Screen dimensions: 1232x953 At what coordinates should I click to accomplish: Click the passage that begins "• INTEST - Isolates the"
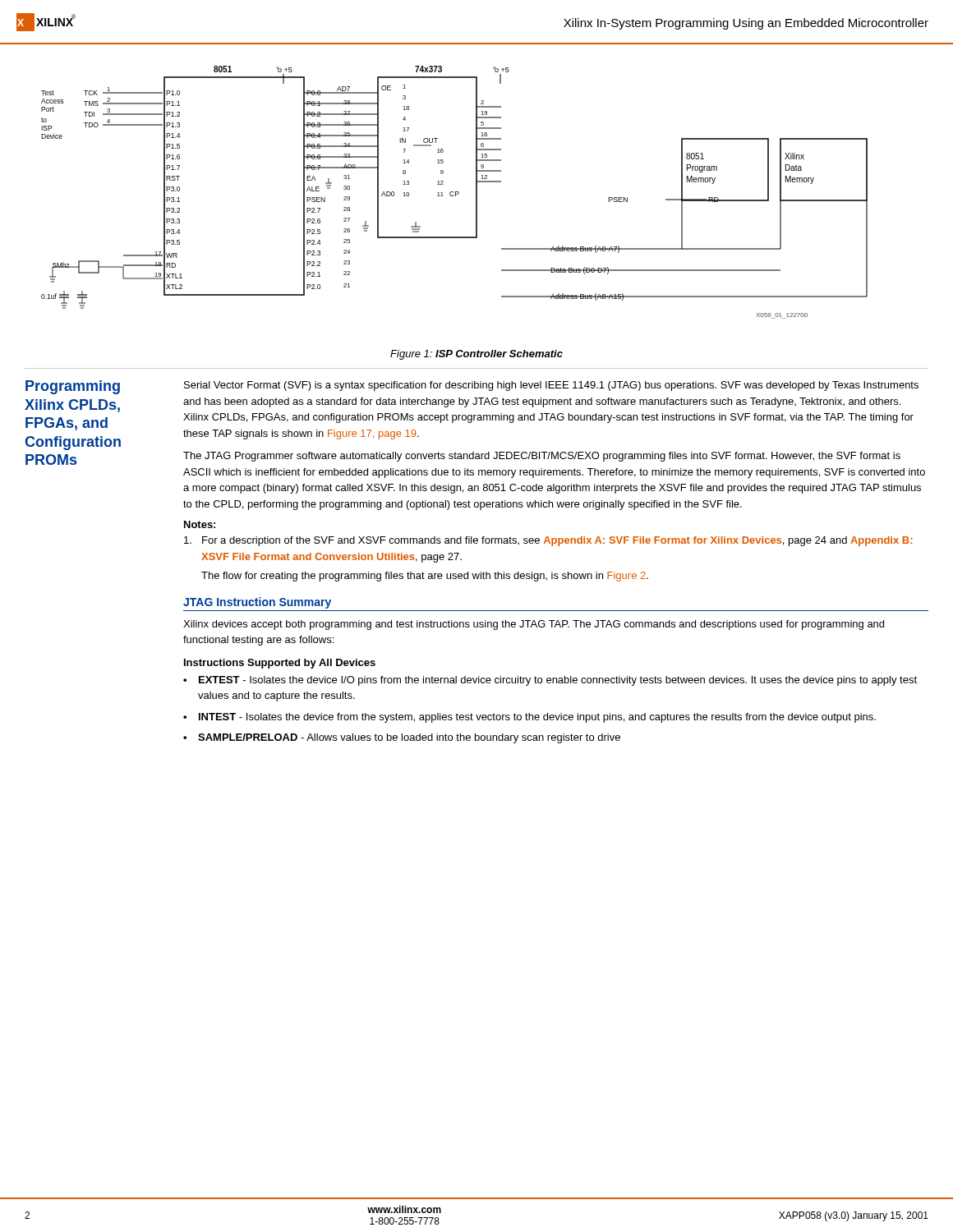click(530, 716)
